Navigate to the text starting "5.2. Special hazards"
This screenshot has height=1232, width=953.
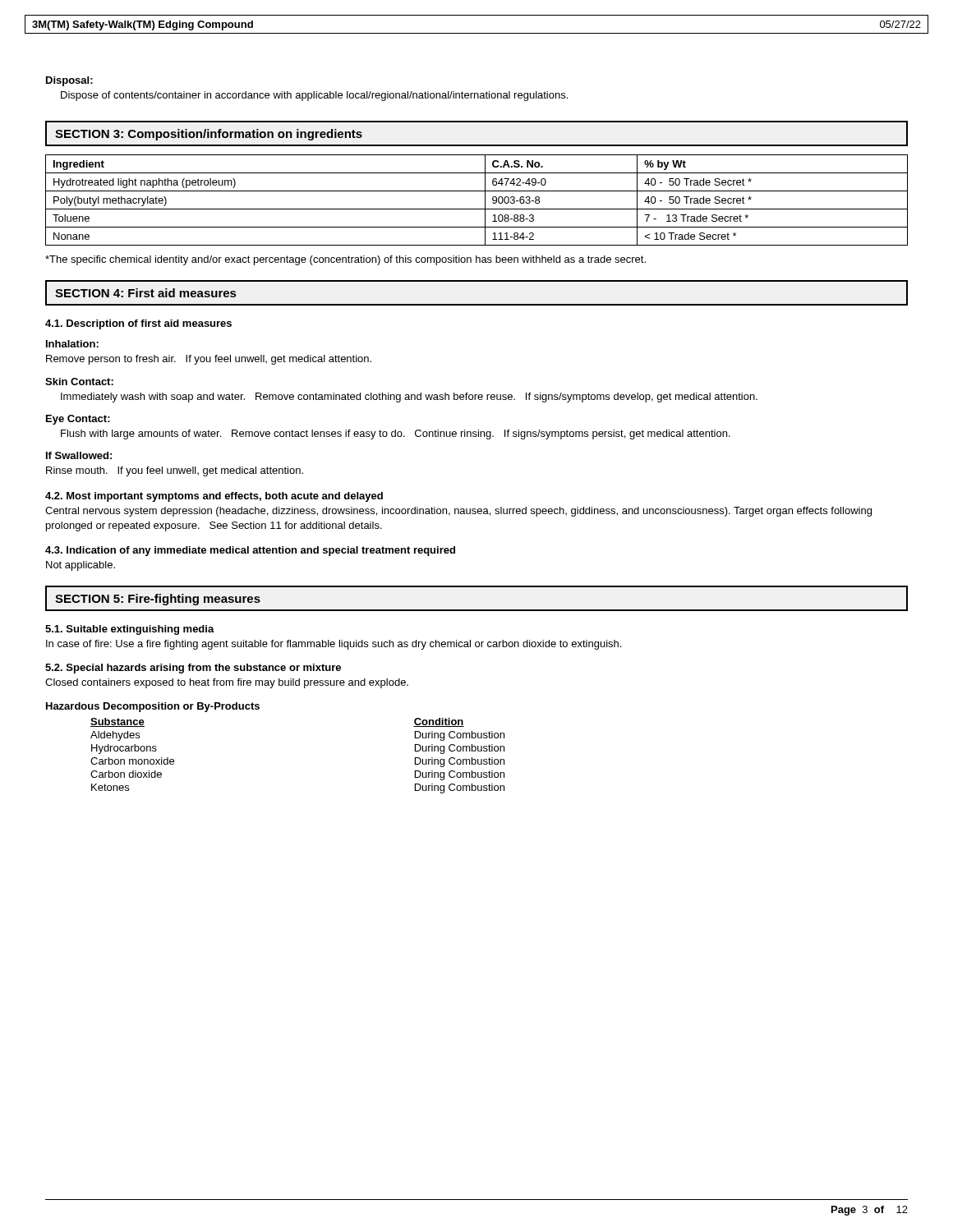point(193,667)
